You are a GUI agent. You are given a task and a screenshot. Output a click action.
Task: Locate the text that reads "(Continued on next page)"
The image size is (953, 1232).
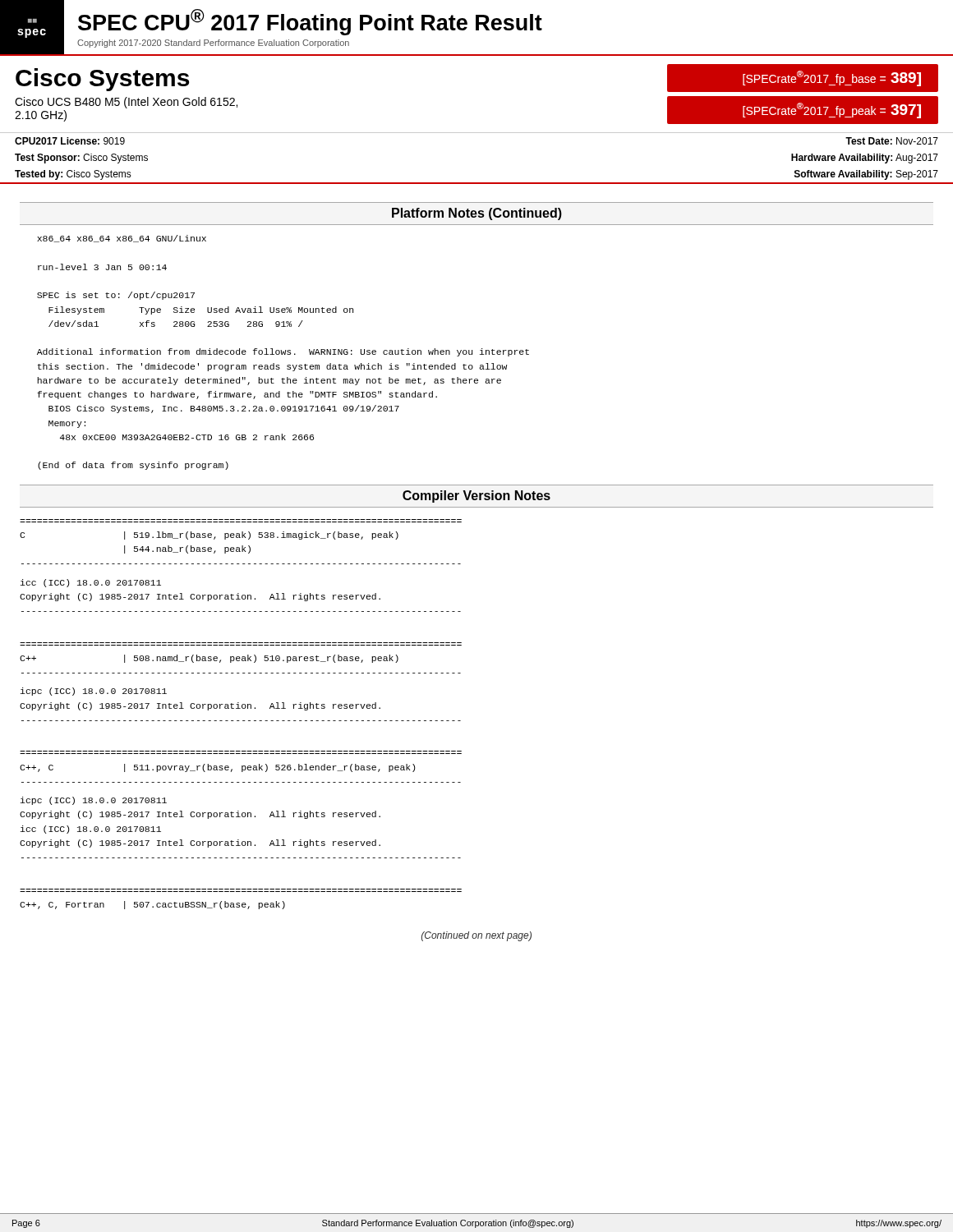[x=476, y=936]
